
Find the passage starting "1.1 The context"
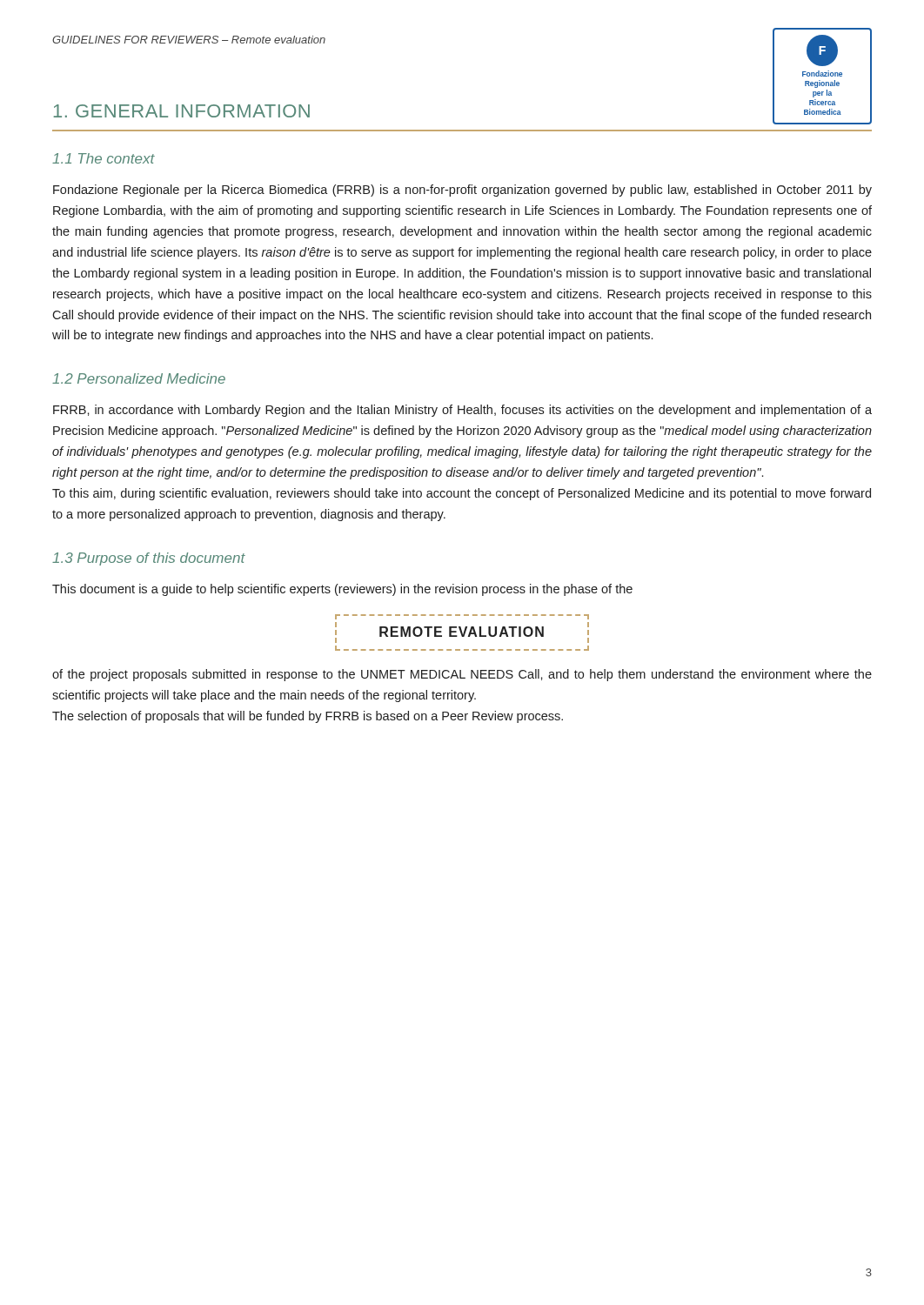click(103, 159)
